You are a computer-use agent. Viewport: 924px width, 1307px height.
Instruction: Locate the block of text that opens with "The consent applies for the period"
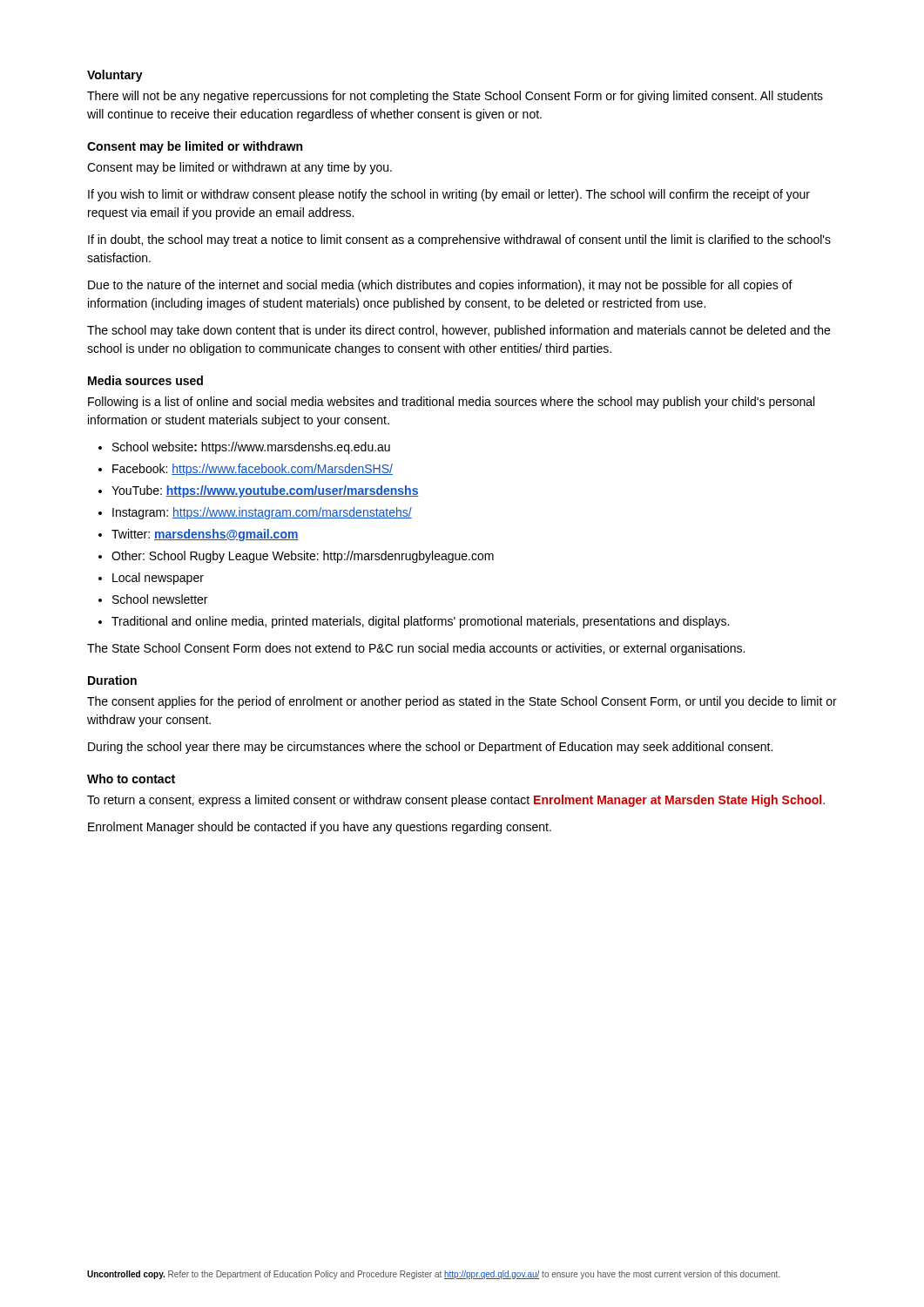pyautogui.click(x=462, y=711)
